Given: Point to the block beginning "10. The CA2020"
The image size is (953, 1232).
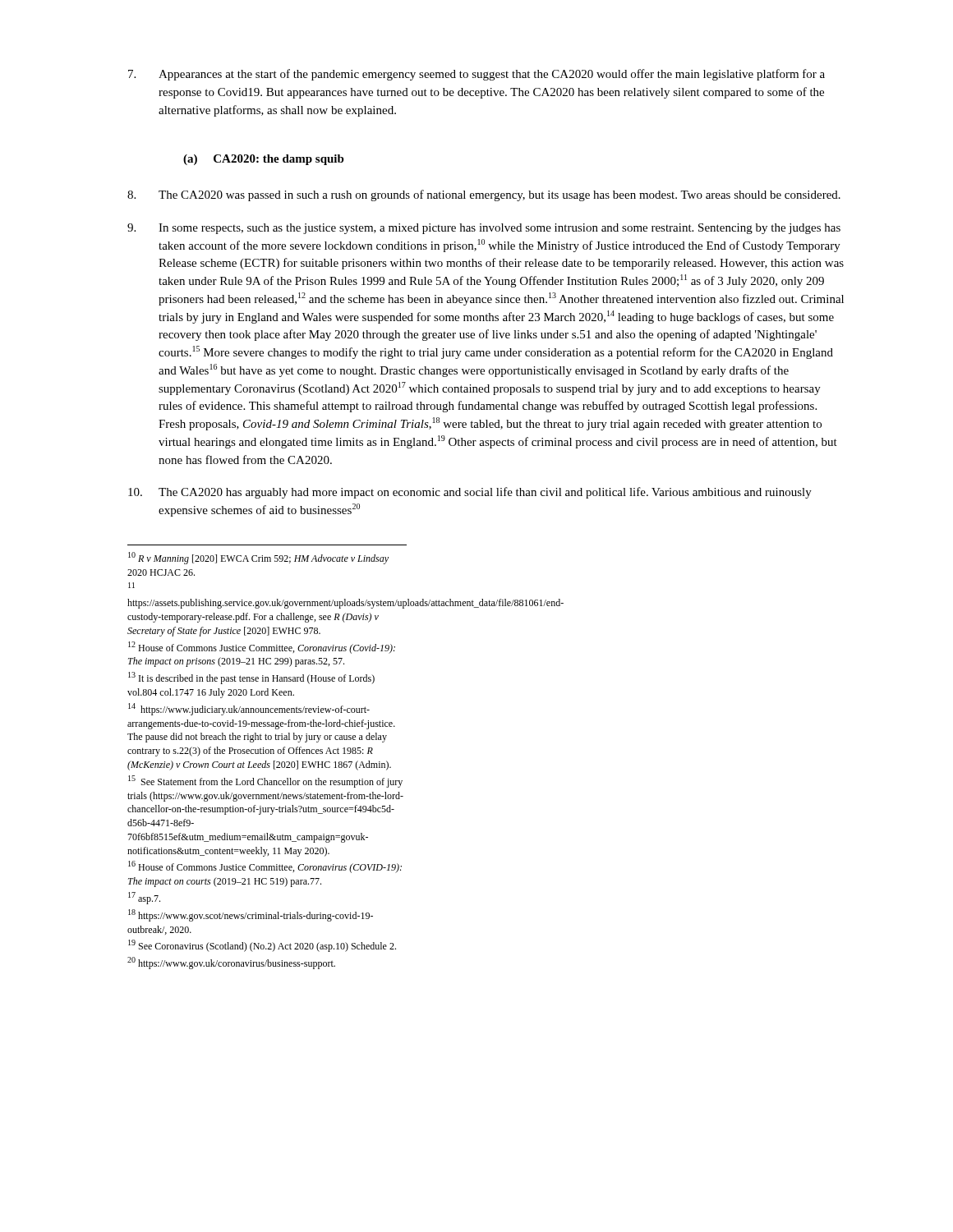Looking at the screenshot, I should pyautogui.click(x=487, y=502).
